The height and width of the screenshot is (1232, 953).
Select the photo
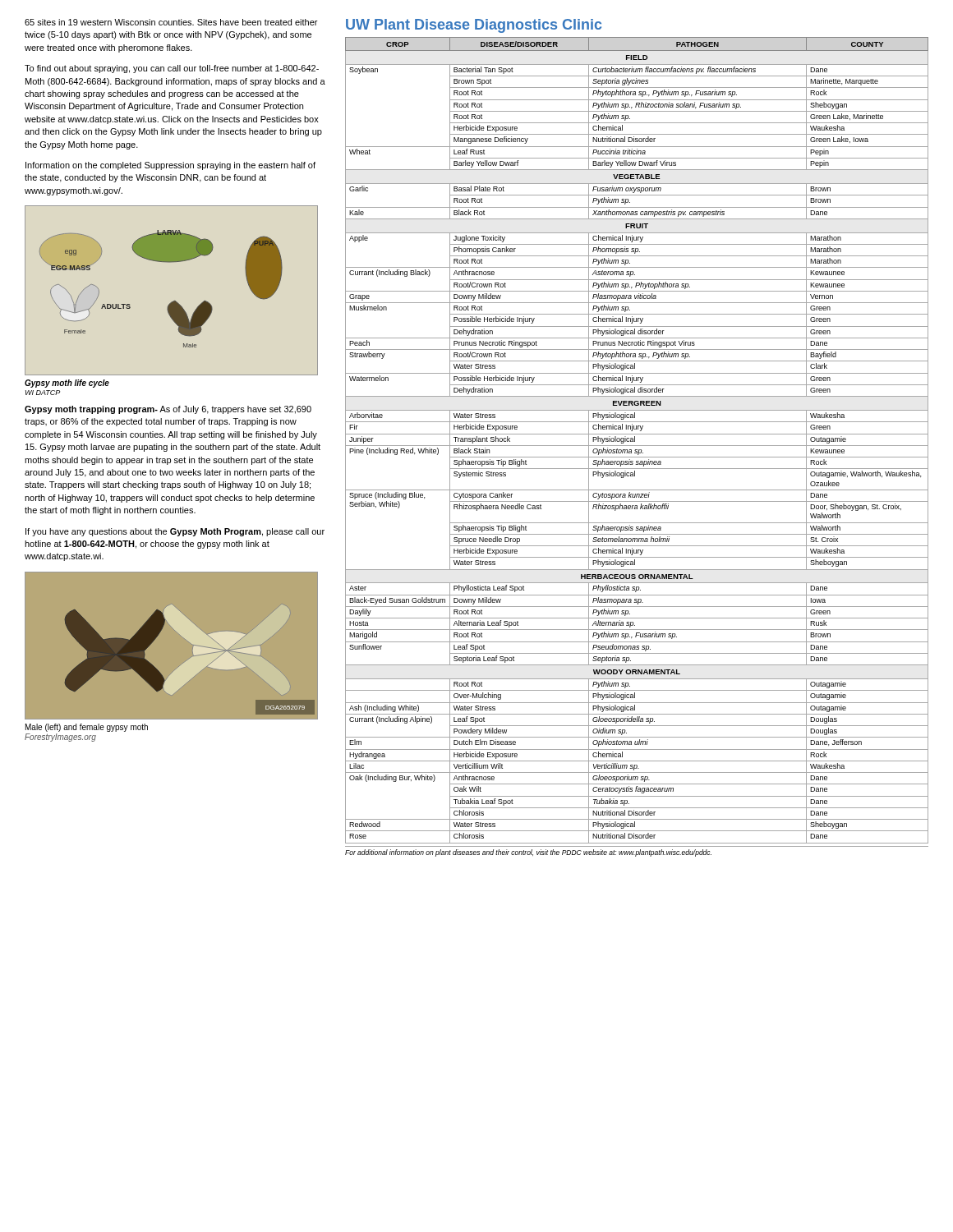(x=177, y=646)
